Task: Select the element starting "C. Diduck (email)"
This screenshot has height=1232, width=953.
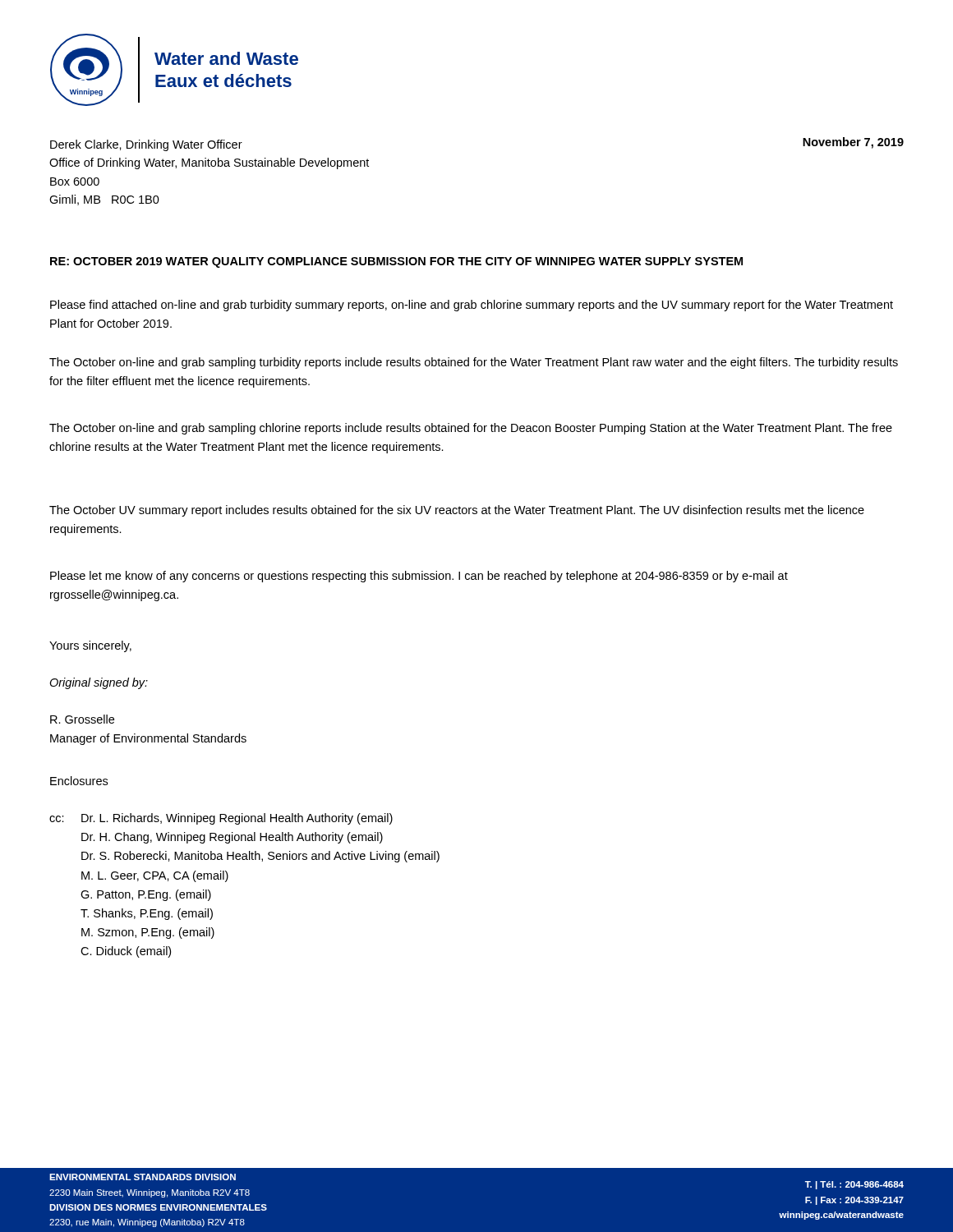Action: click(126, 951)
